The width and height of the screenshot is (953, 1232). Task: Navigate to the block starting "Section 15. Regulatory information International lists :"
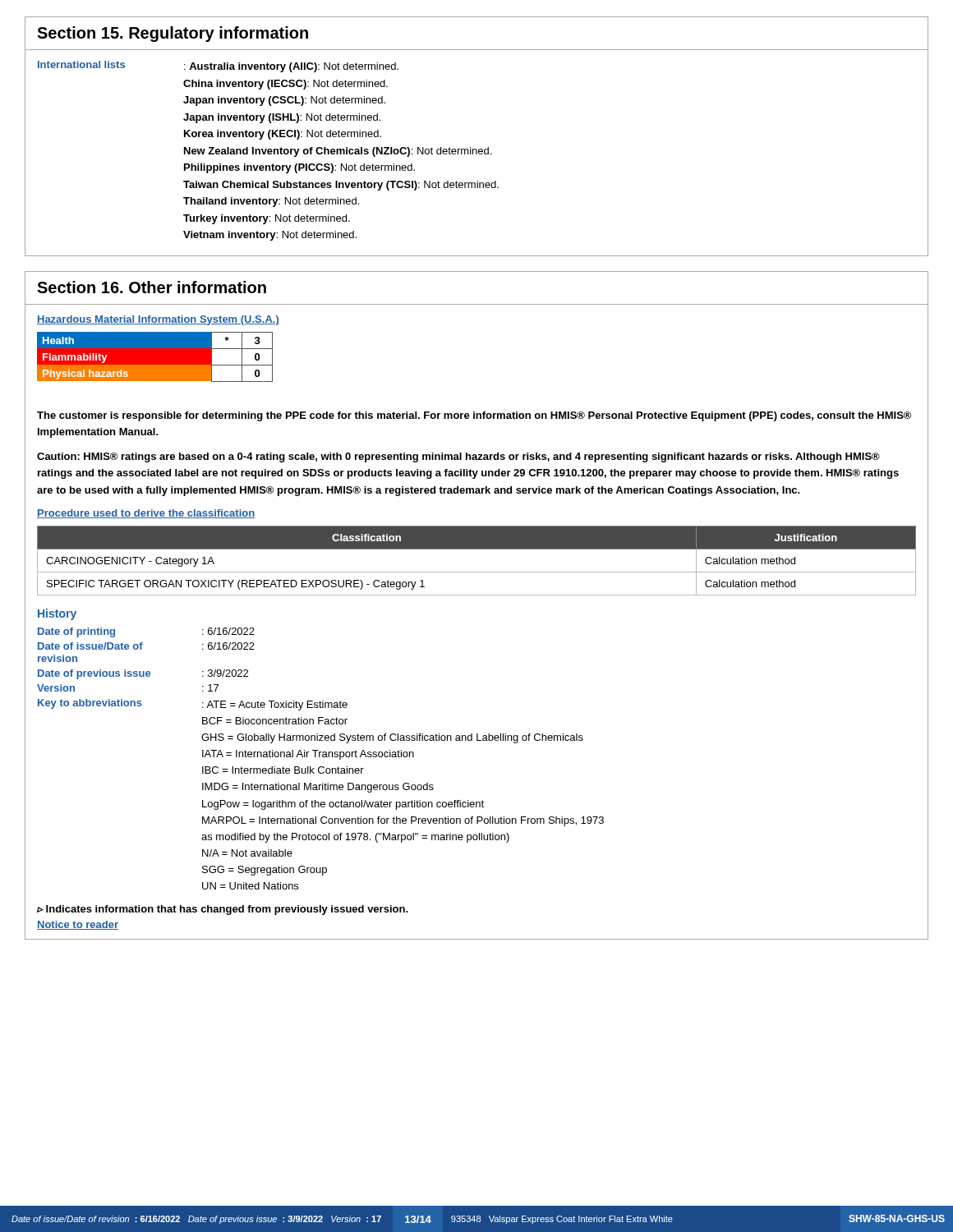pos(476,136)
